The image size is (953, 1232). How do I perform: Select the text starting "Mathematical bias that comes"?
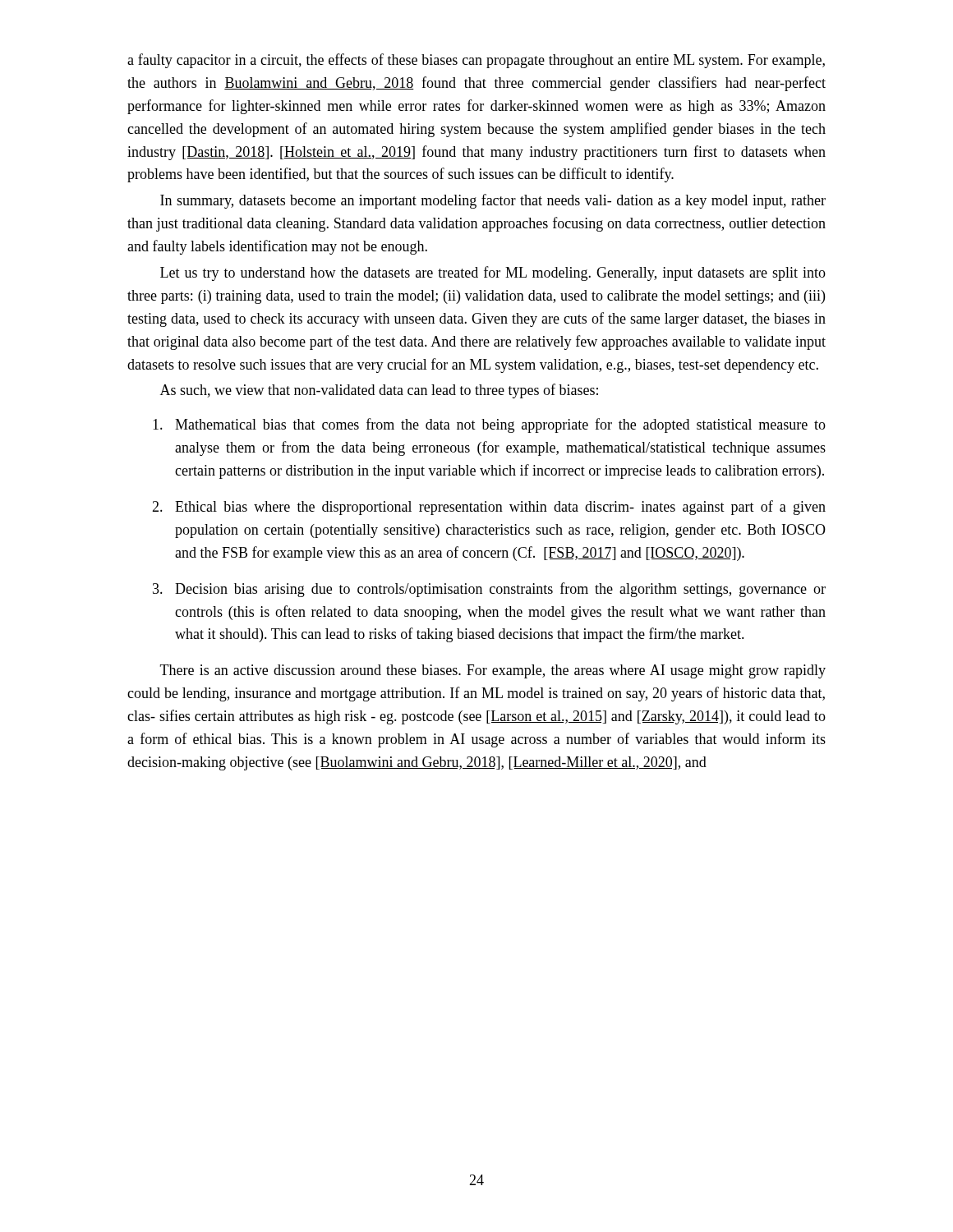coord(489,449)
